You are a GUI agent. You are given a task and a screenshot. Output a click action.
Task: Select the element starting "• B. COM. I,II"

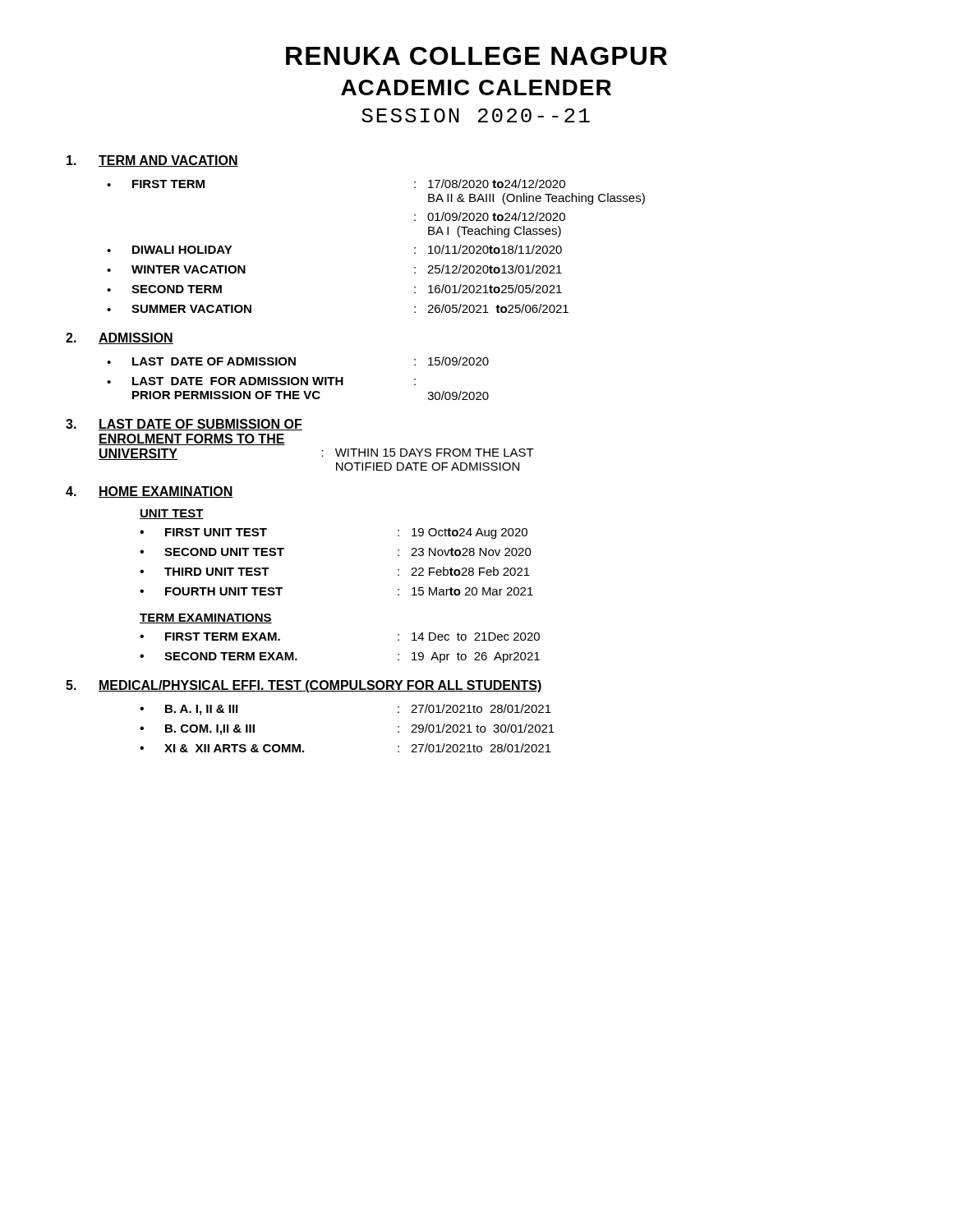[513, 728]
